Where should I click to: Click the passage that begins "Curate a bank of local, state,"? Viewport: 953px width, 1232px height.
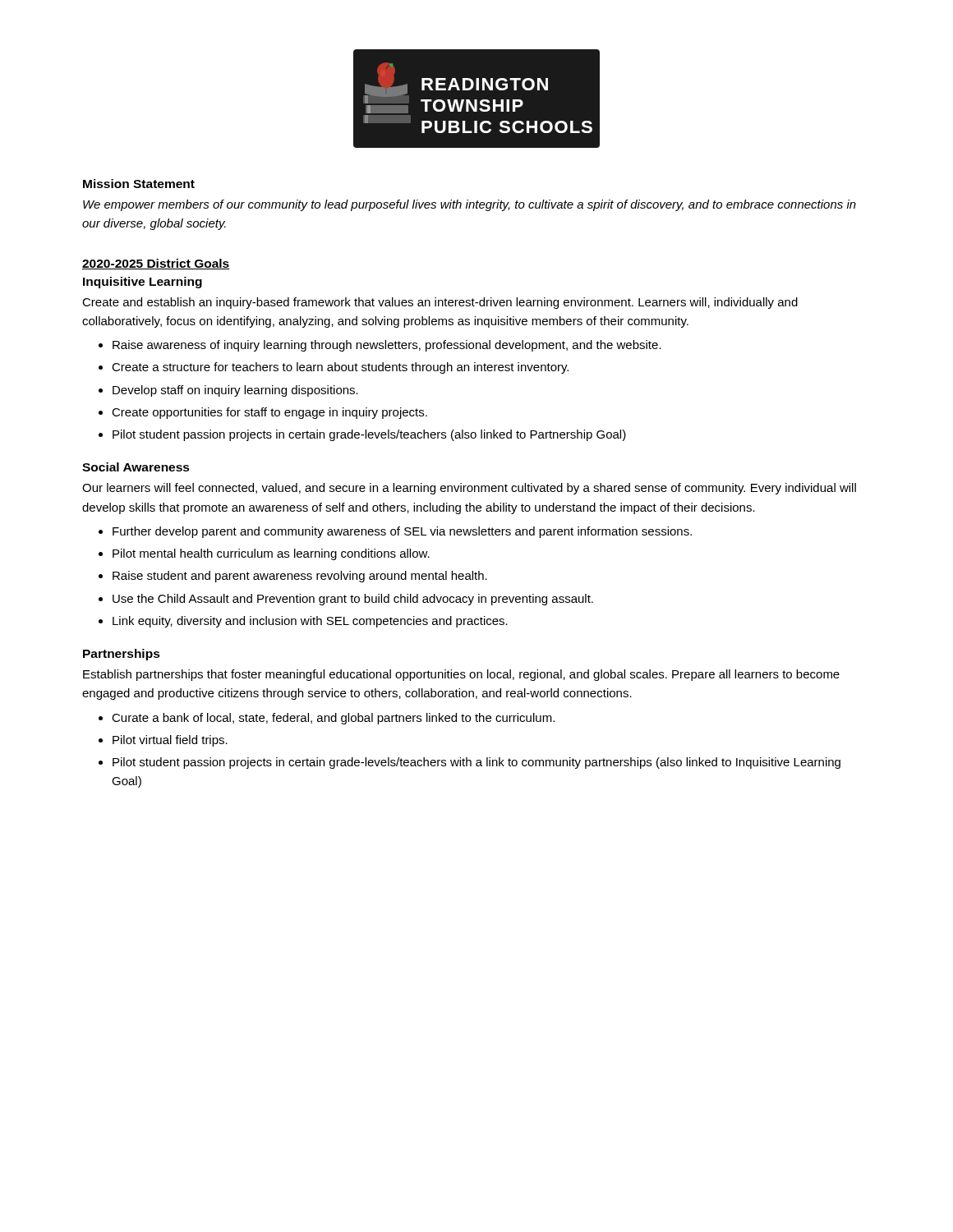334,717
